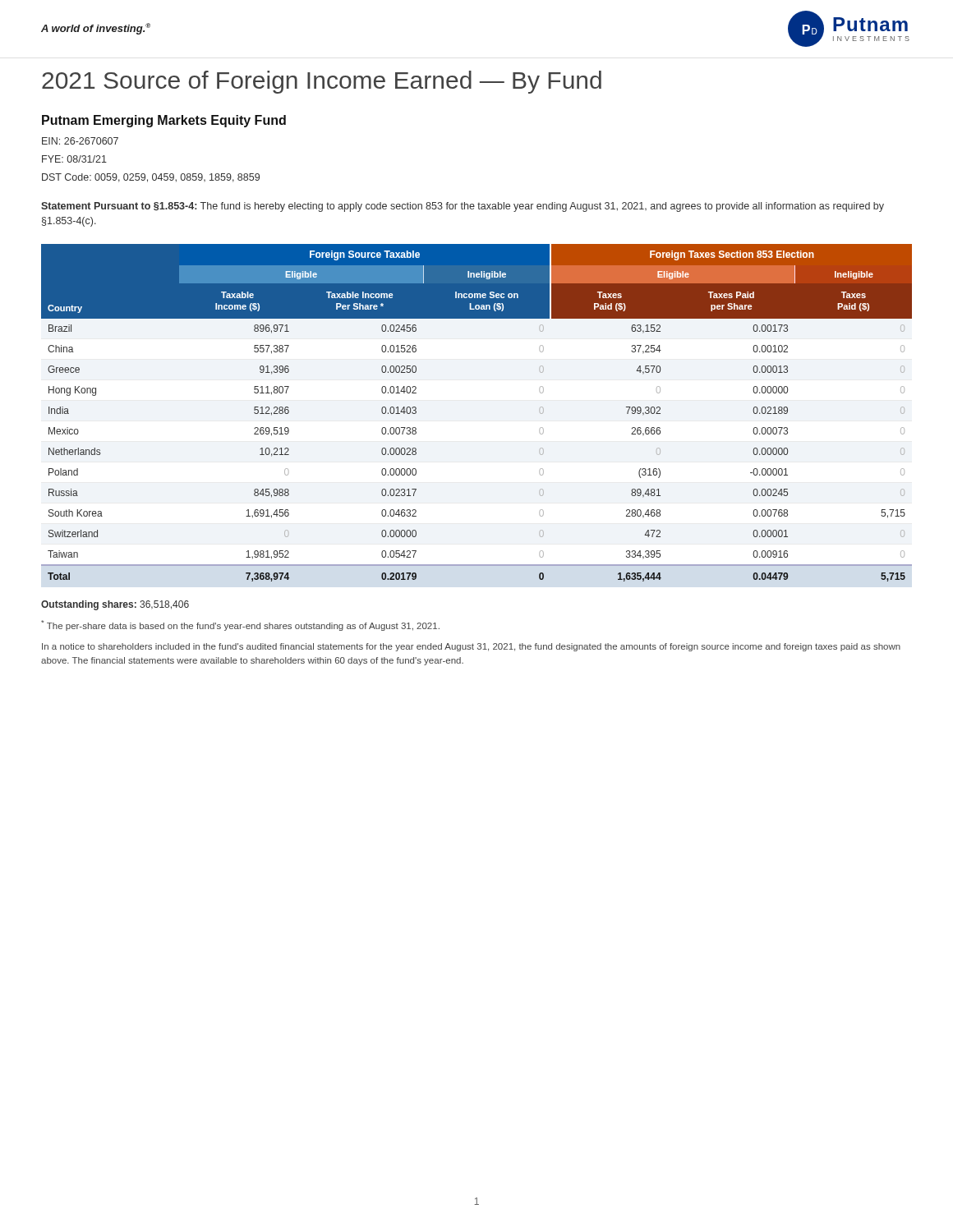The image size is (953, 1232).
Task: Point to the block beginning "In a notice to shareholders included in"
Action: [x=471, y=653]
